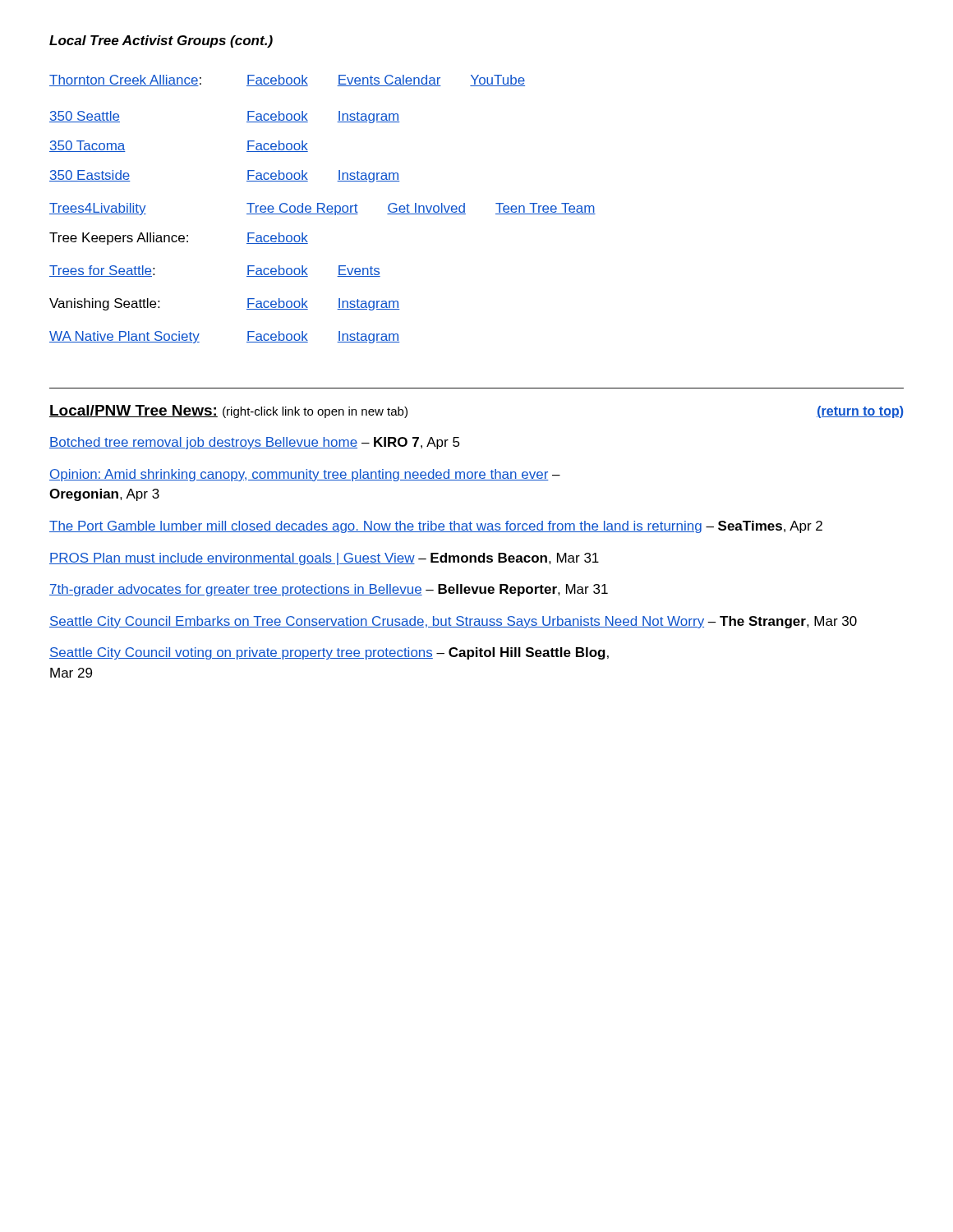The height and width of the screenshot is (1232, 953).
Task: Find the block on this page that starts "7th-grader advocates for greater"
Action: point(329,589)
